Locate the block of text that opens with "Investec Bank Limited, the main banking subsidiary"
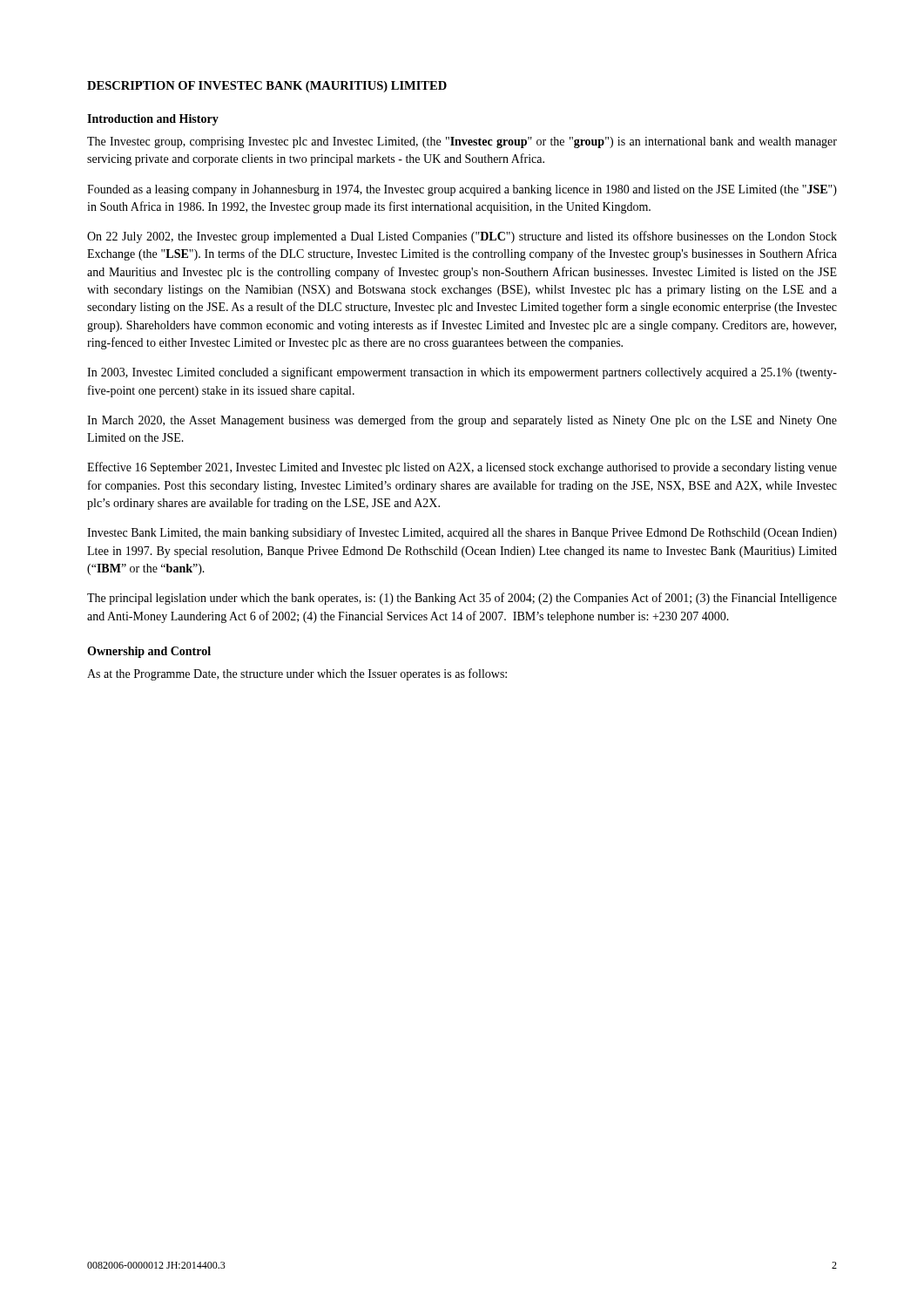 click(x=462, y=551)
